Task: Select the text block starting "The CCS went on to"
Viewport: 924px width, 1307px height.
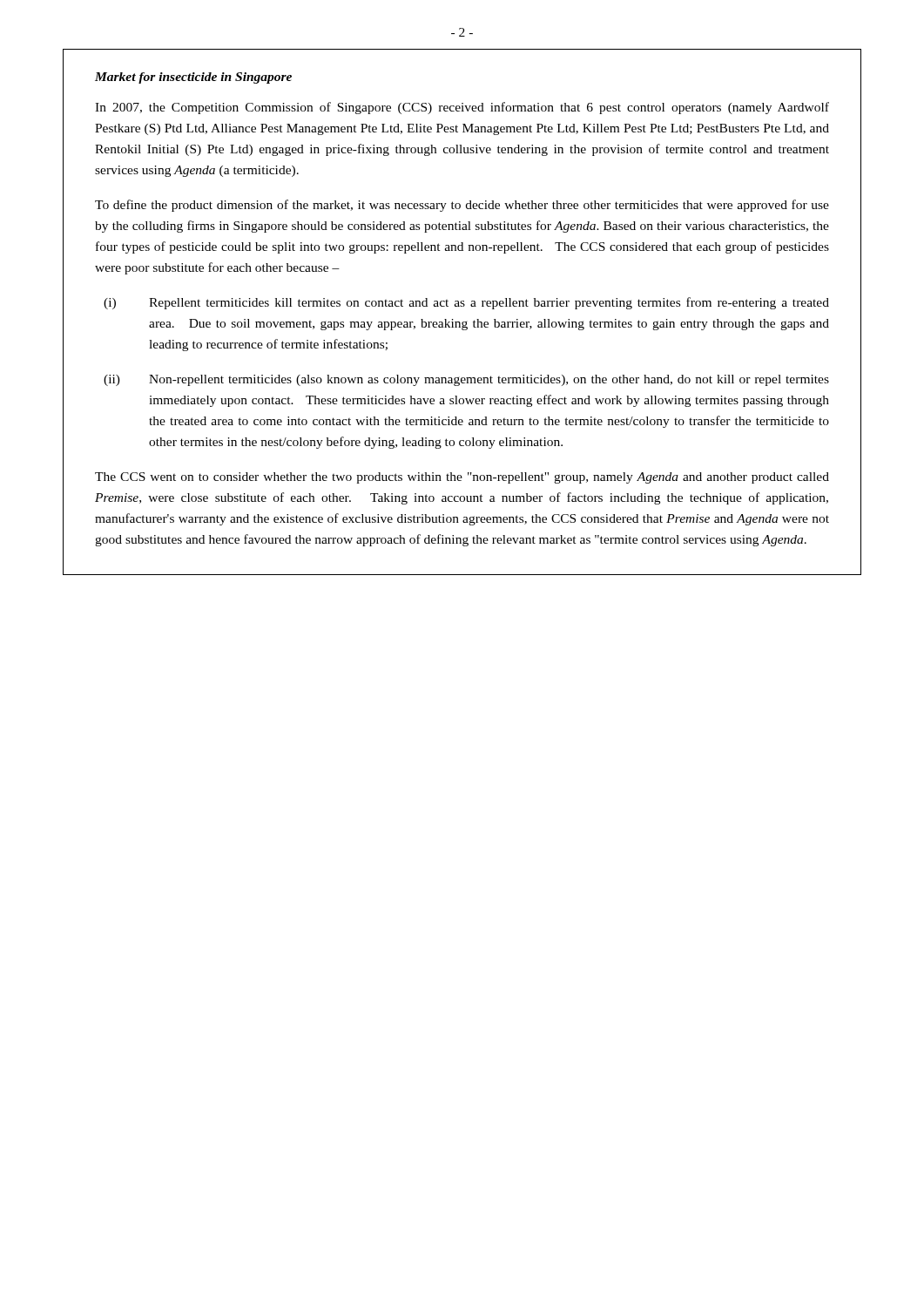Action: (x=462, y=508)
